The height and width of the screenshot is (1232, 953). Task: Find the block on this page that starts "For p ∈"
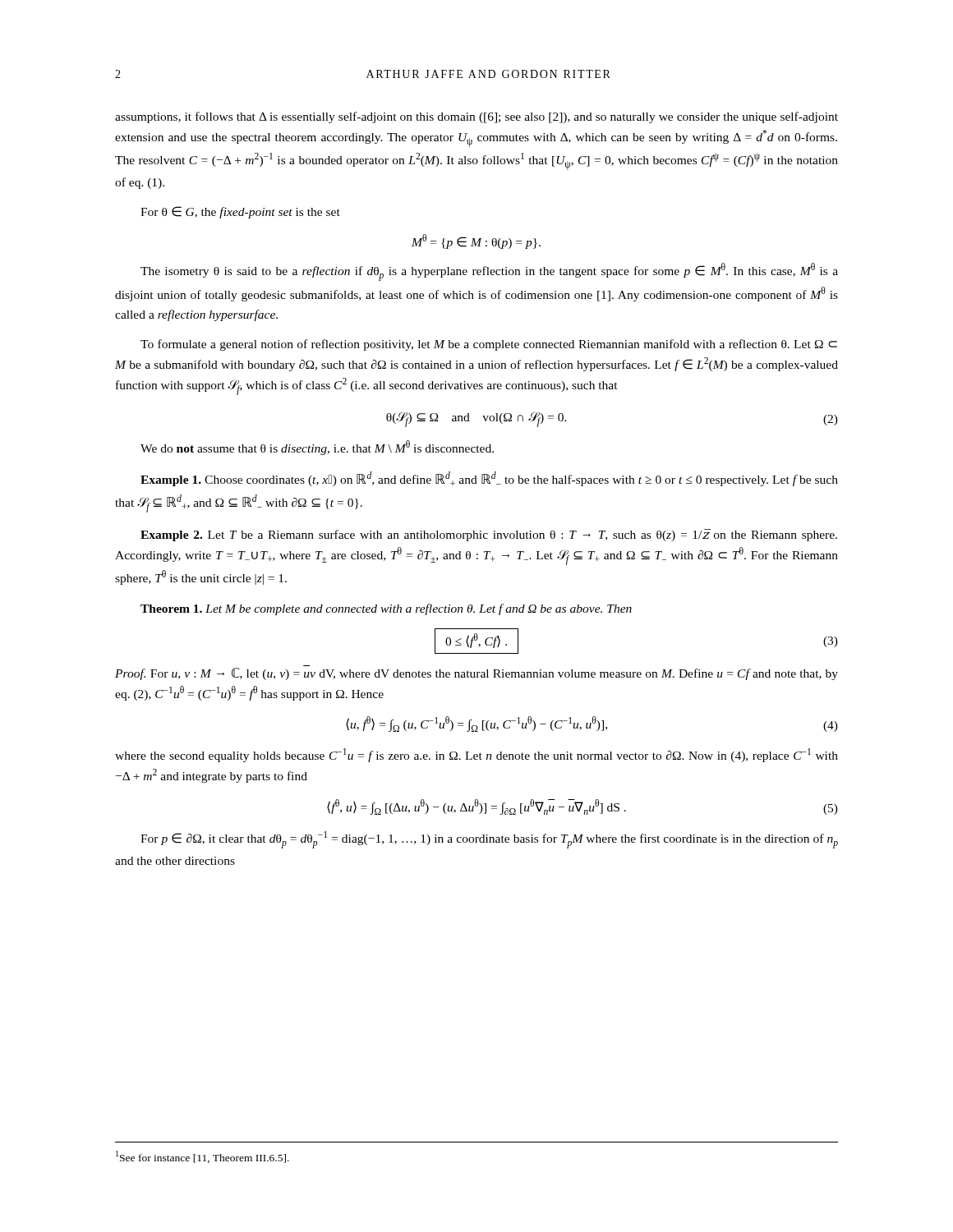pyautogui.click(x=476, y=849)
